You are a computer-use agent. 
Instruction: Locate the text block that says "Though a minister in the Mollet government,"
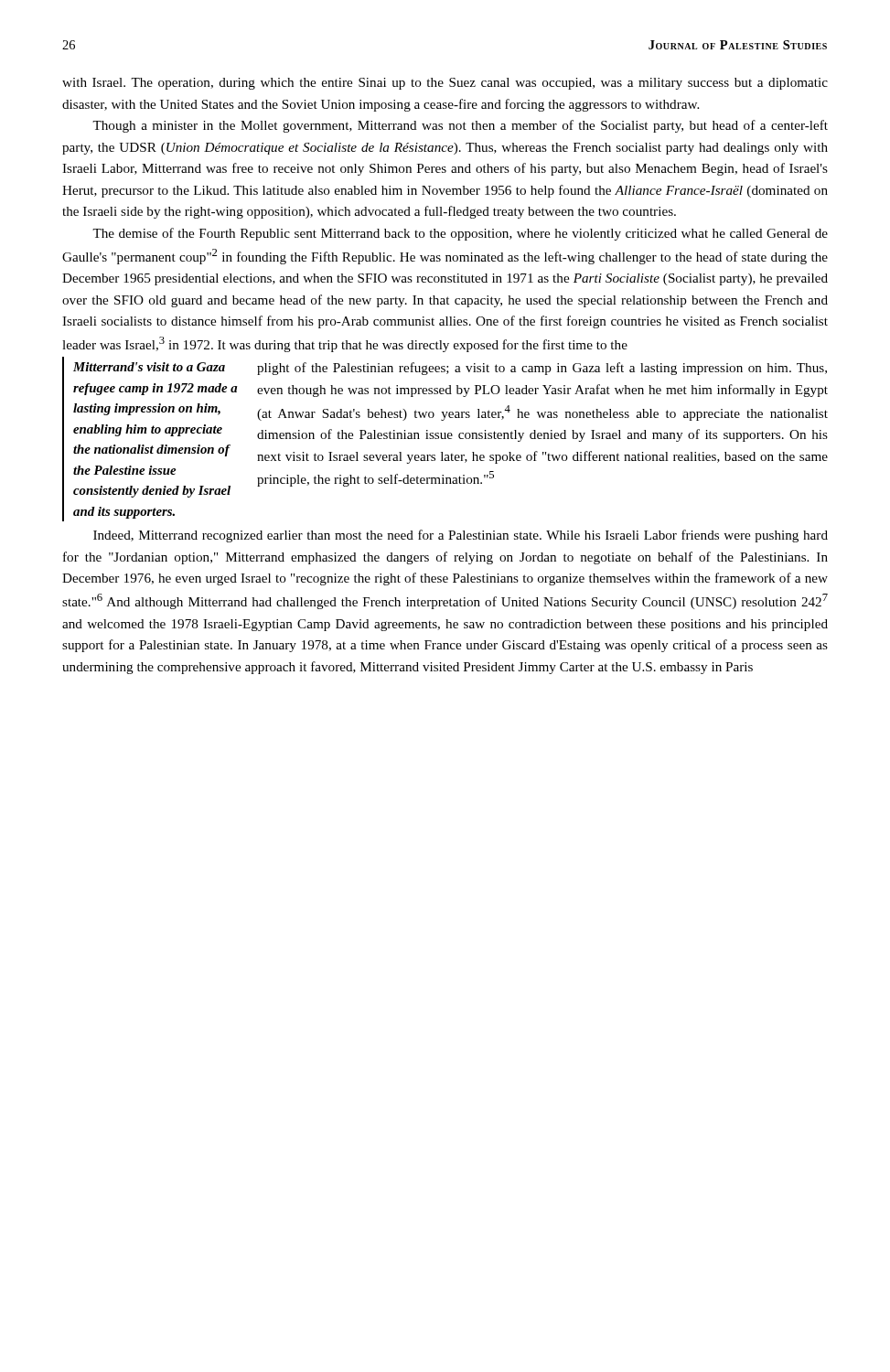445,168
